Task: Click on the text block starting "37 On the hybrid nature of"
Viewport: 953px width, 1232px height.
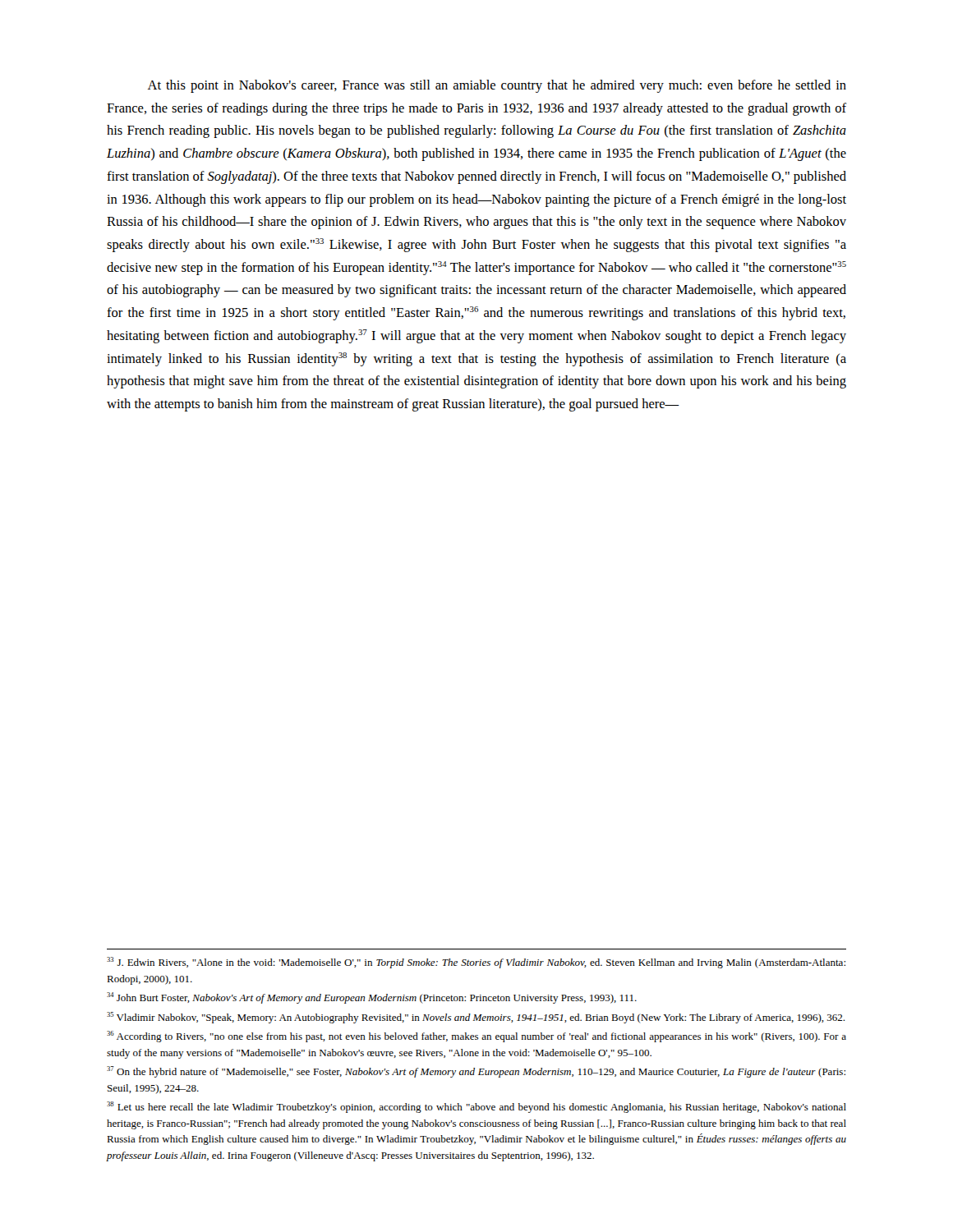Action: 476,1079
